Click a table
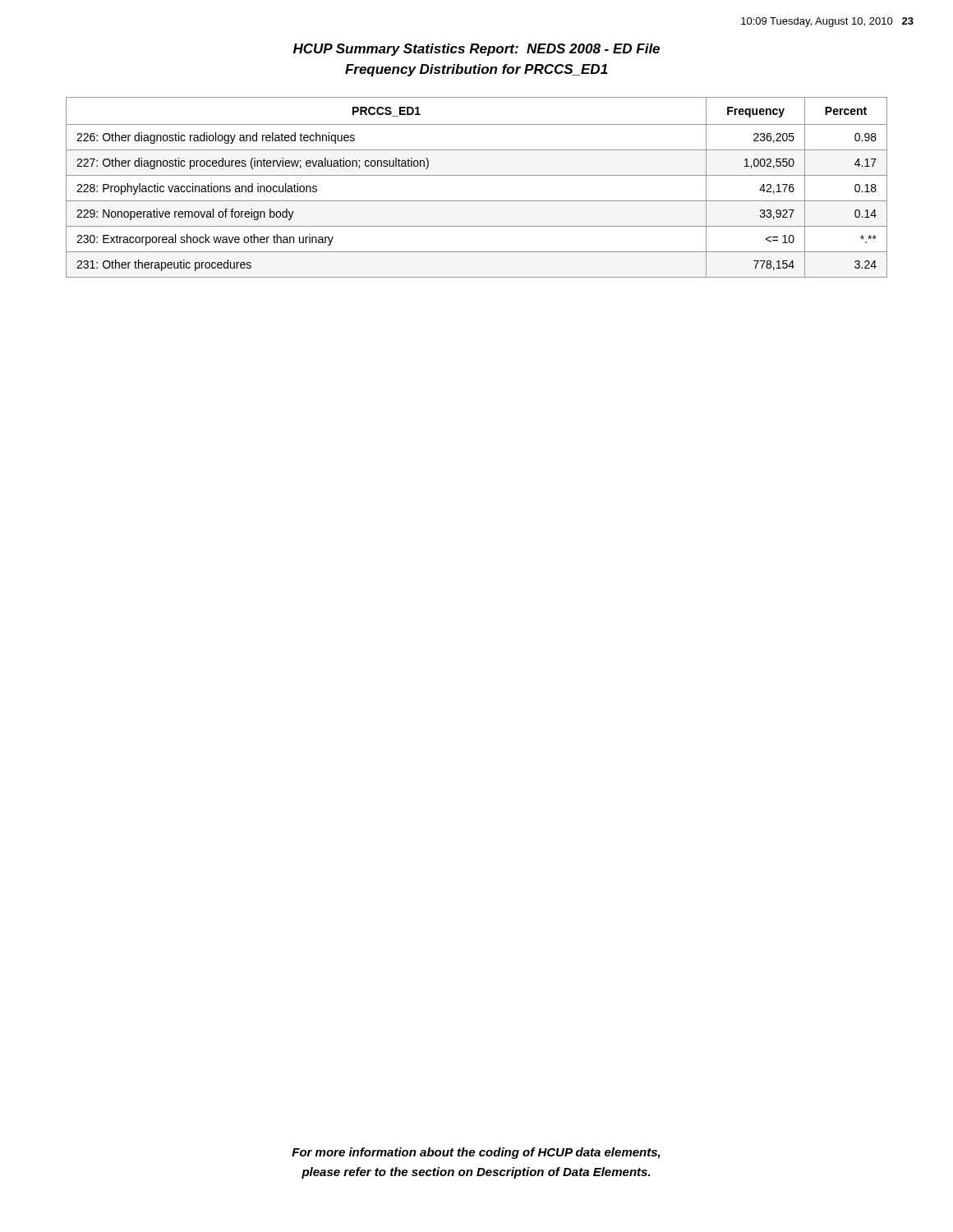 (476, 187)
